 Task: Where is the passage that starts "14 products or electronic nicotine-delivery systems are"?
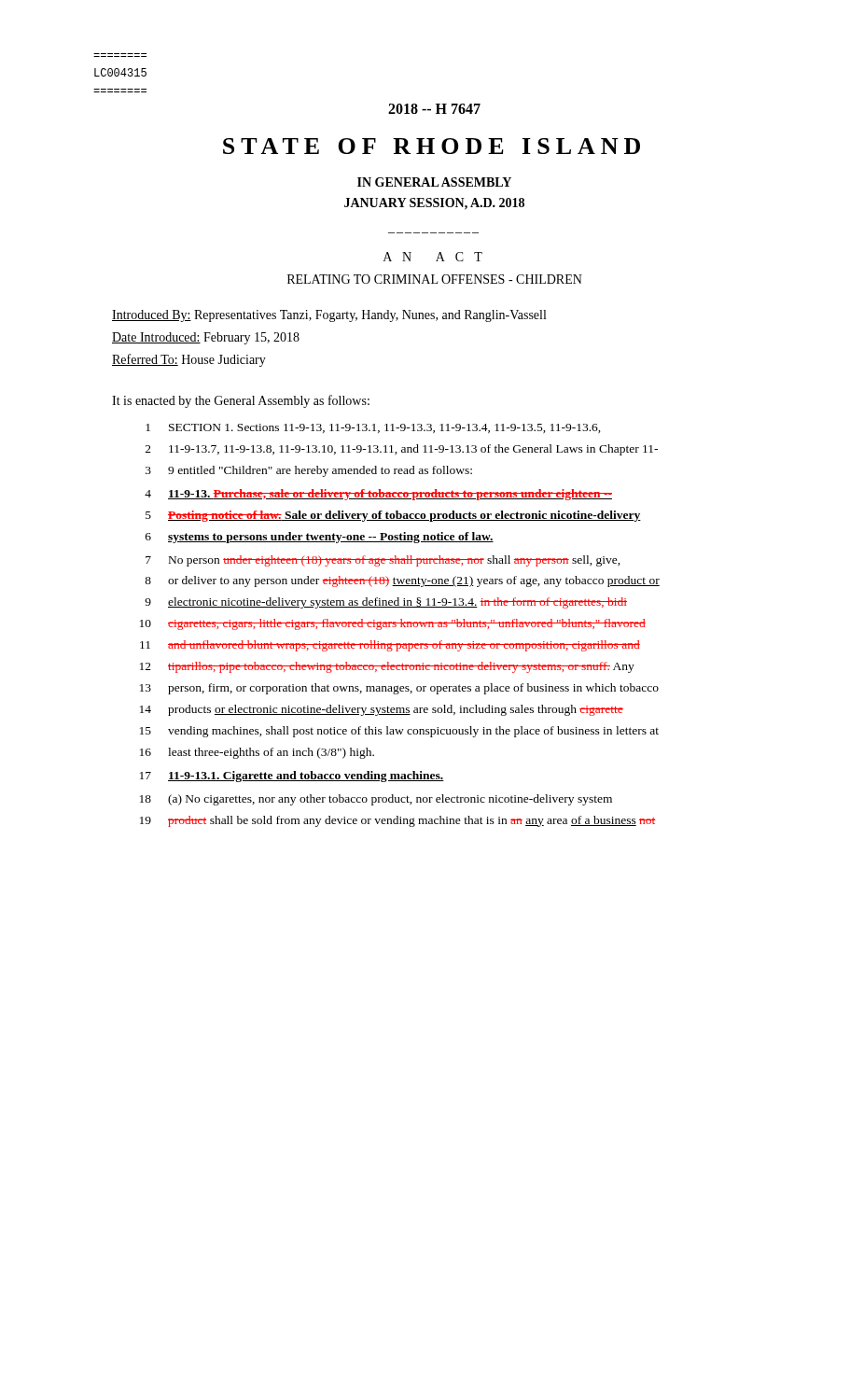coord(434,710)
